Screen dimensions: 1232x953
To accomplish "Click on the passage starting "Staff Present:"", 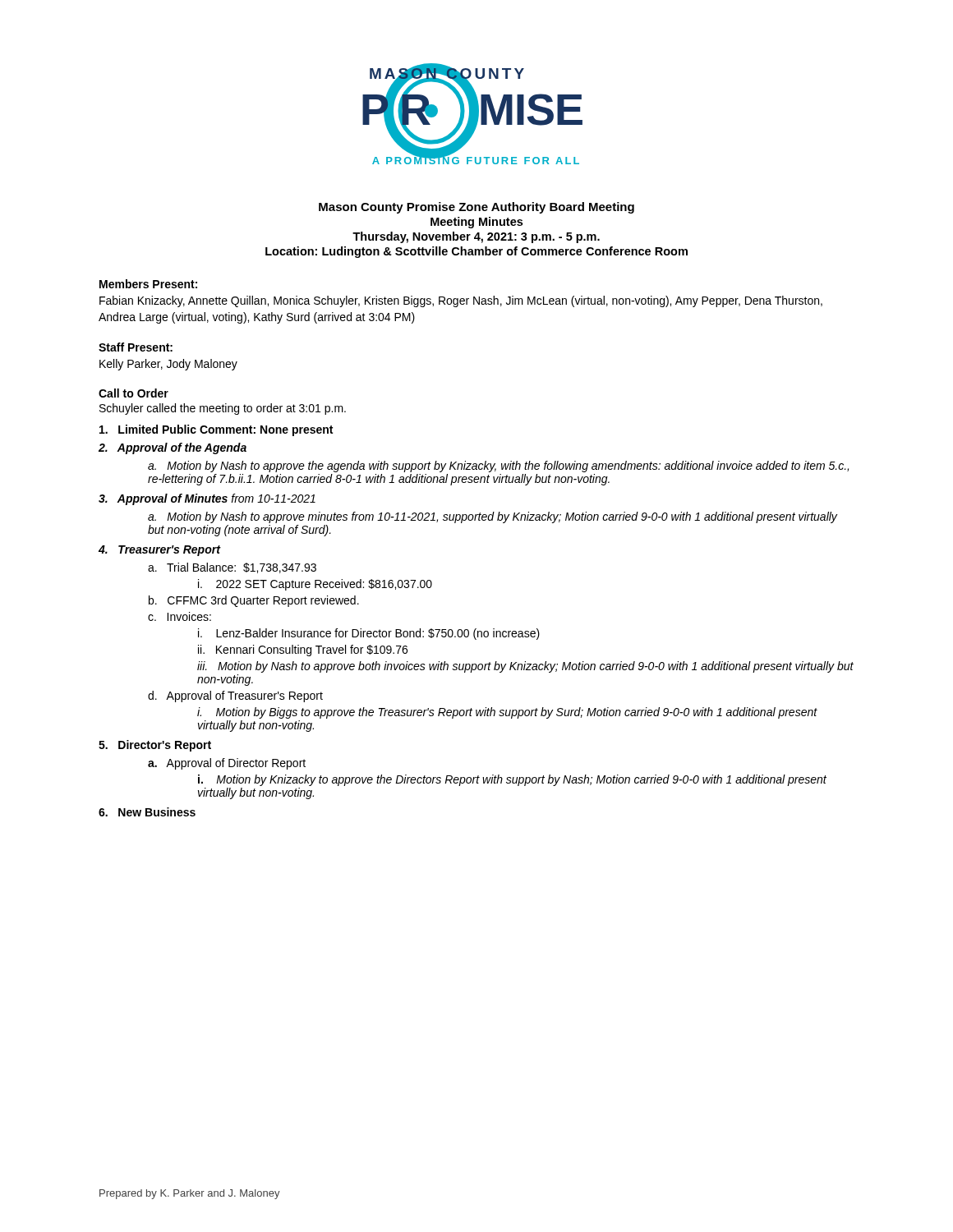I will 136,347.
